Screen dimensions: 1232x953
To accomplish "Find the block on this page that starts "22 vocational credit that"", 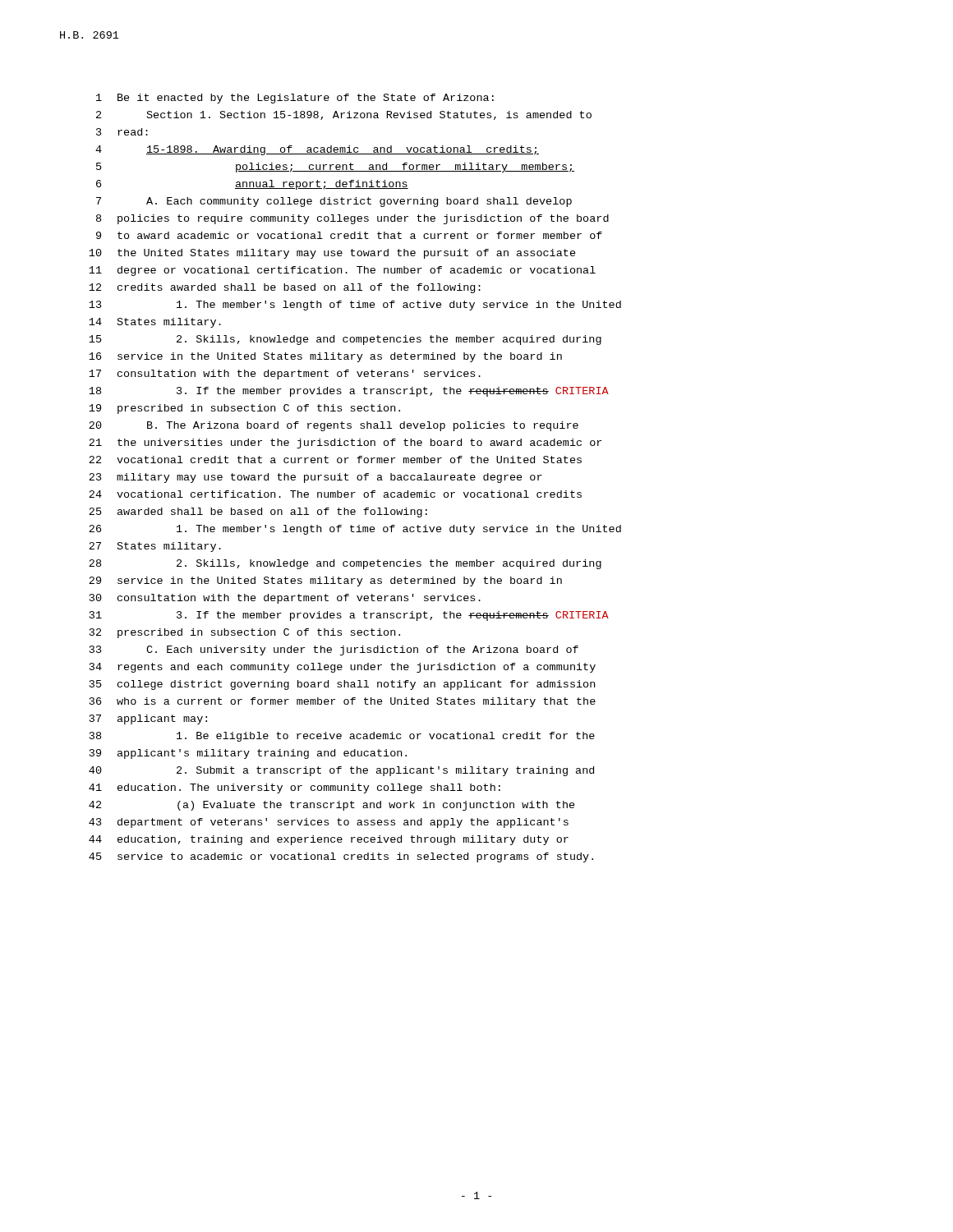I will coord(478,461).
